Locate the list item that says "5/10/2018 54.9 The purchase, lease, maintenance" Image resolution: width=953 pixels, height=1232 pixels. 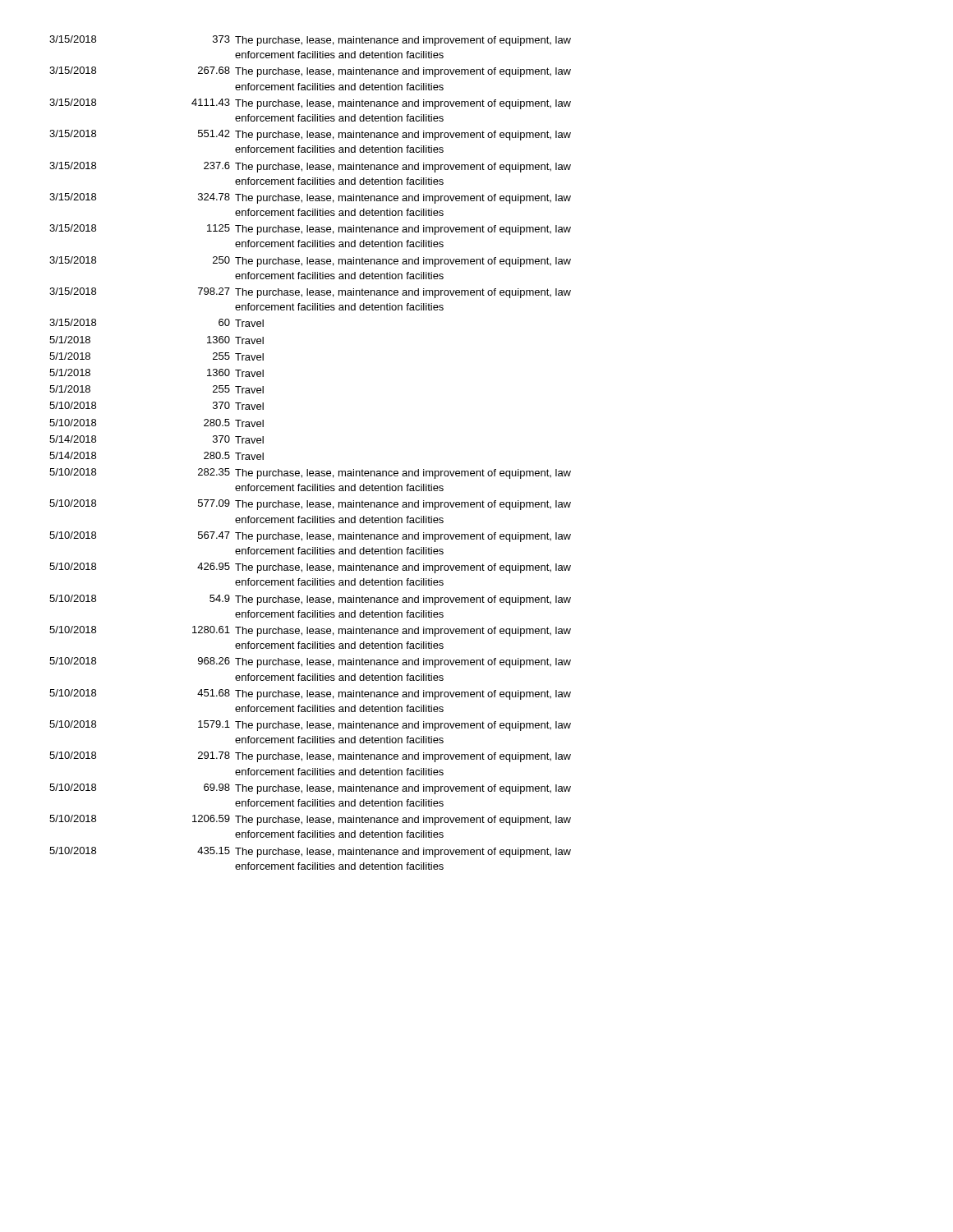click(476, 607)
